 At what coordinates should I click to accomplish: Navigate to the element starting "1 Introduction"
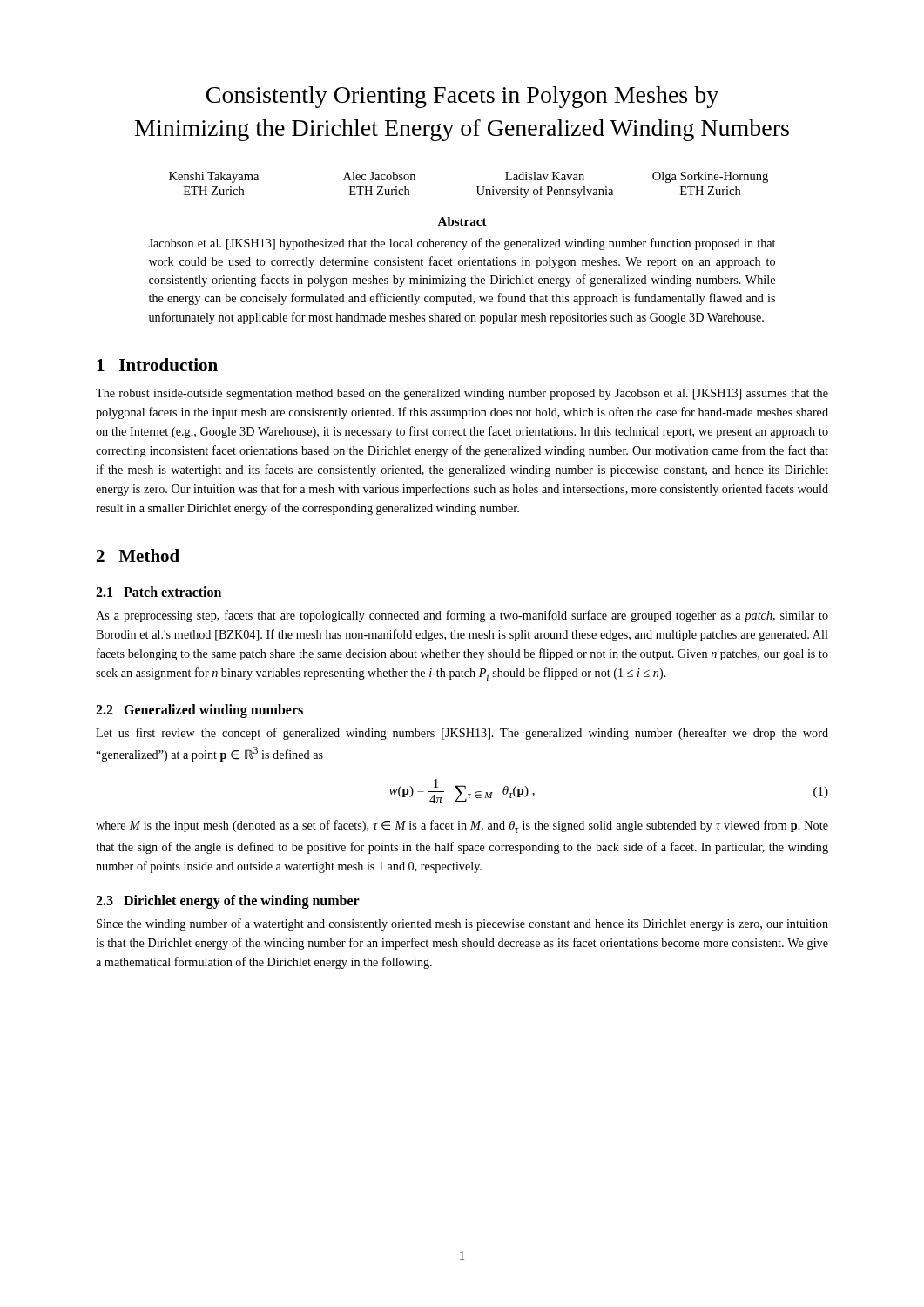click(157, 365)
